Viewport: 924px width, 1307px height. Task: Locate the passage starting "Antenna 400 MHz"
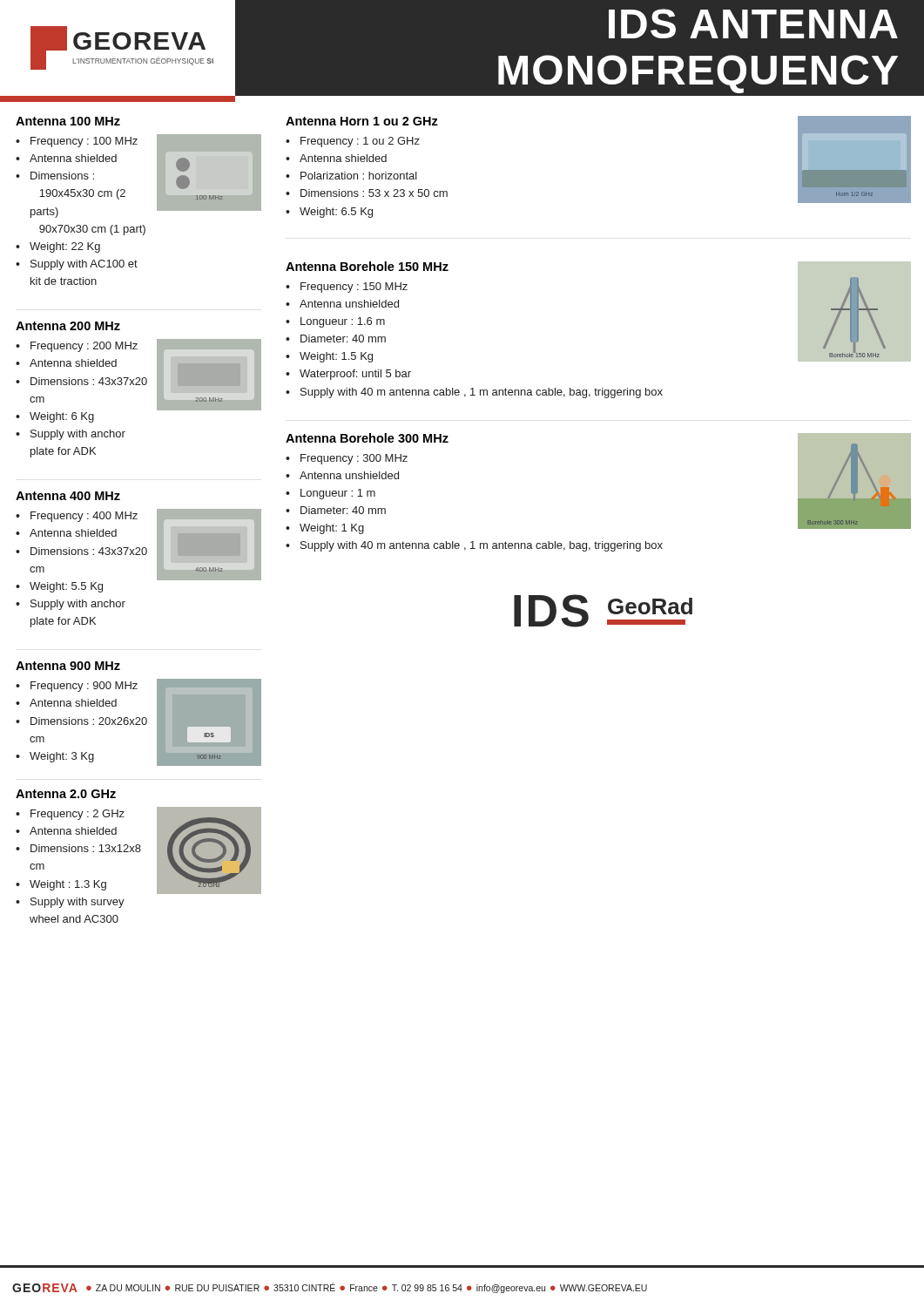point(68,496)
